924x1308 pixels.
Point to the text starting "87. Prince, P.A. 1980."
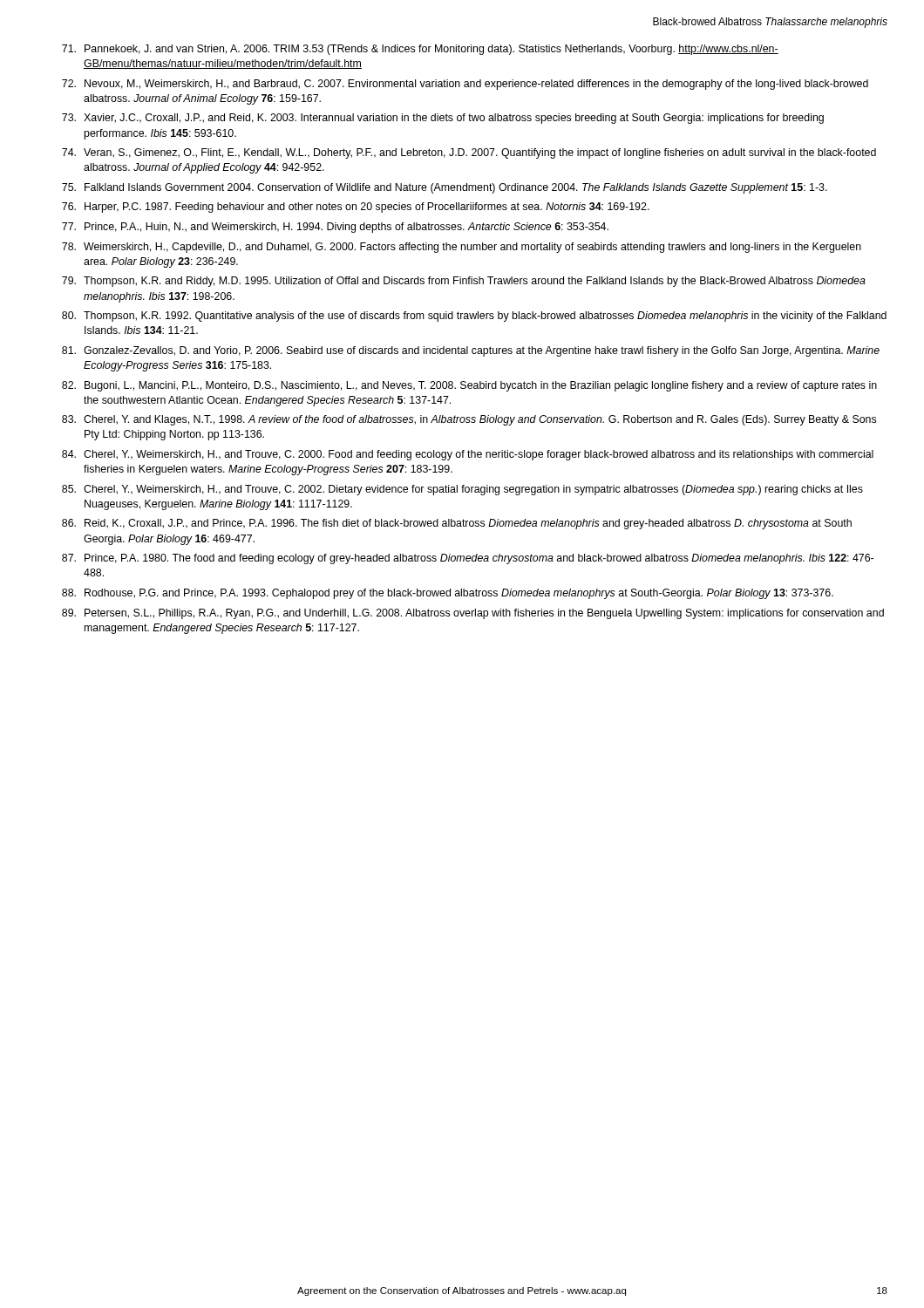click(x=468, y=566)
